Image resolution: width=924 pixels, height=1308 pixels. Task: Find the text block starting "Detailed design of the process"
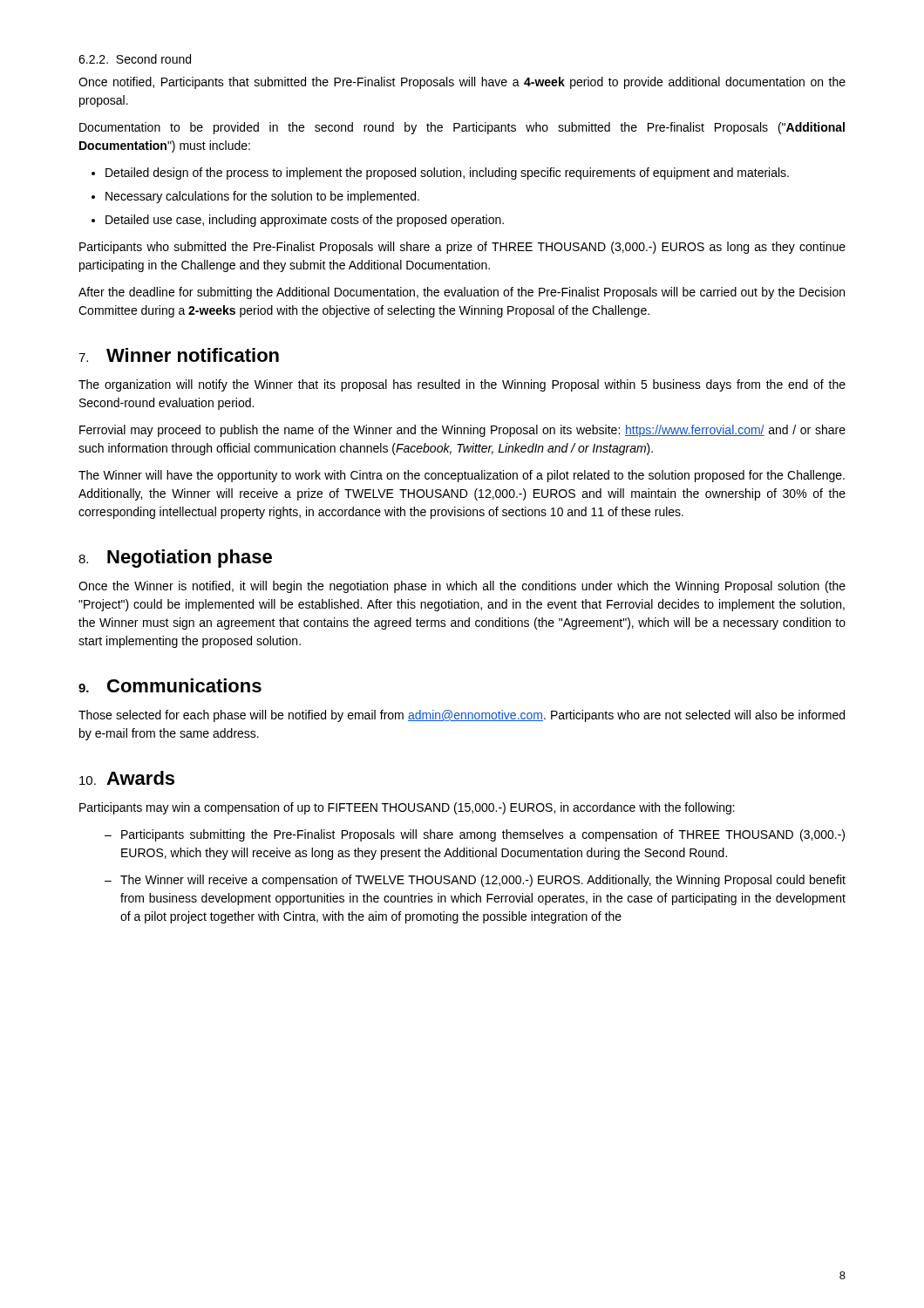(x=447, y=173)
